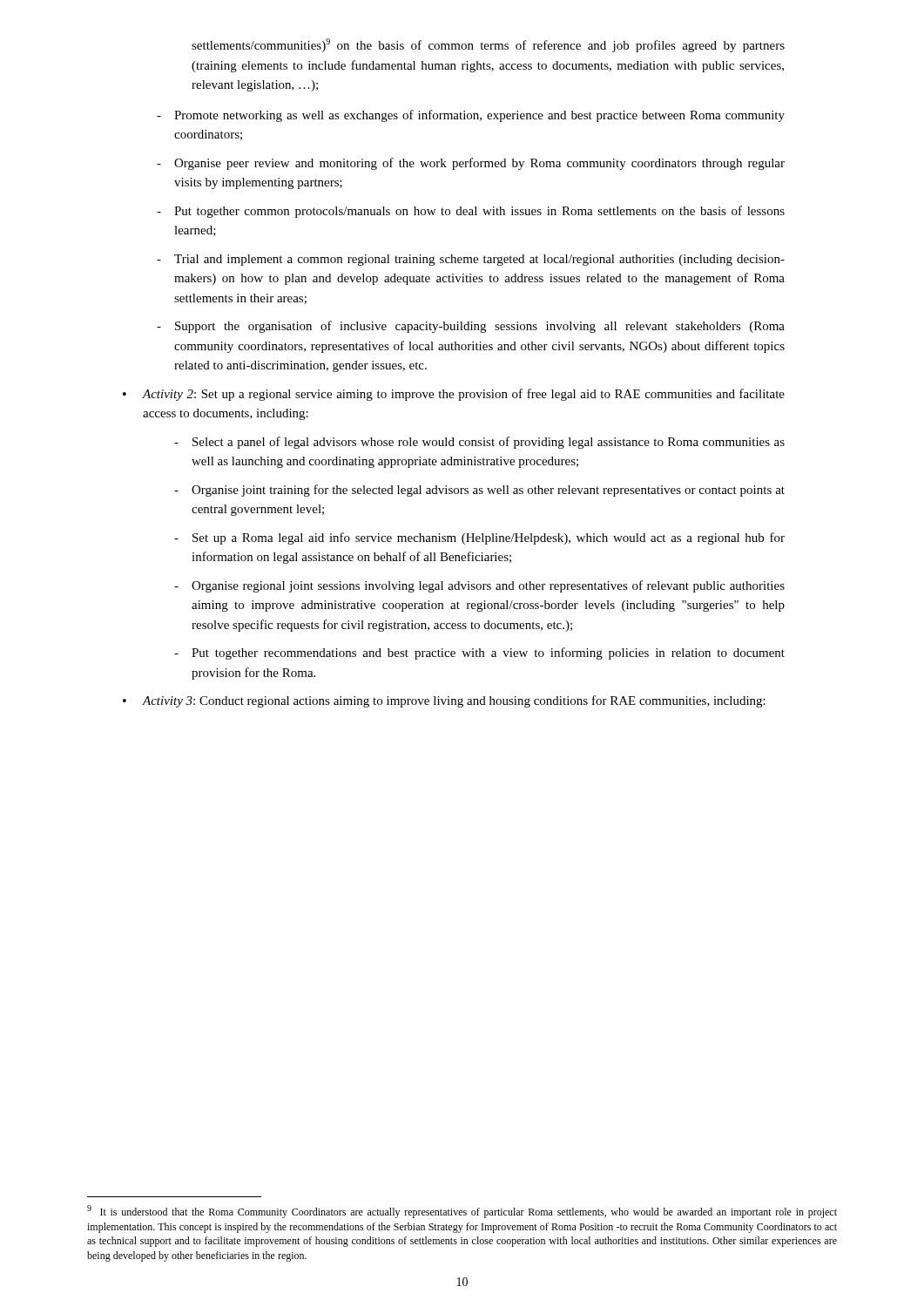The image size is (924, 1307).
Task: Locate the region starting "- Organise joint"
Action: 479,499
